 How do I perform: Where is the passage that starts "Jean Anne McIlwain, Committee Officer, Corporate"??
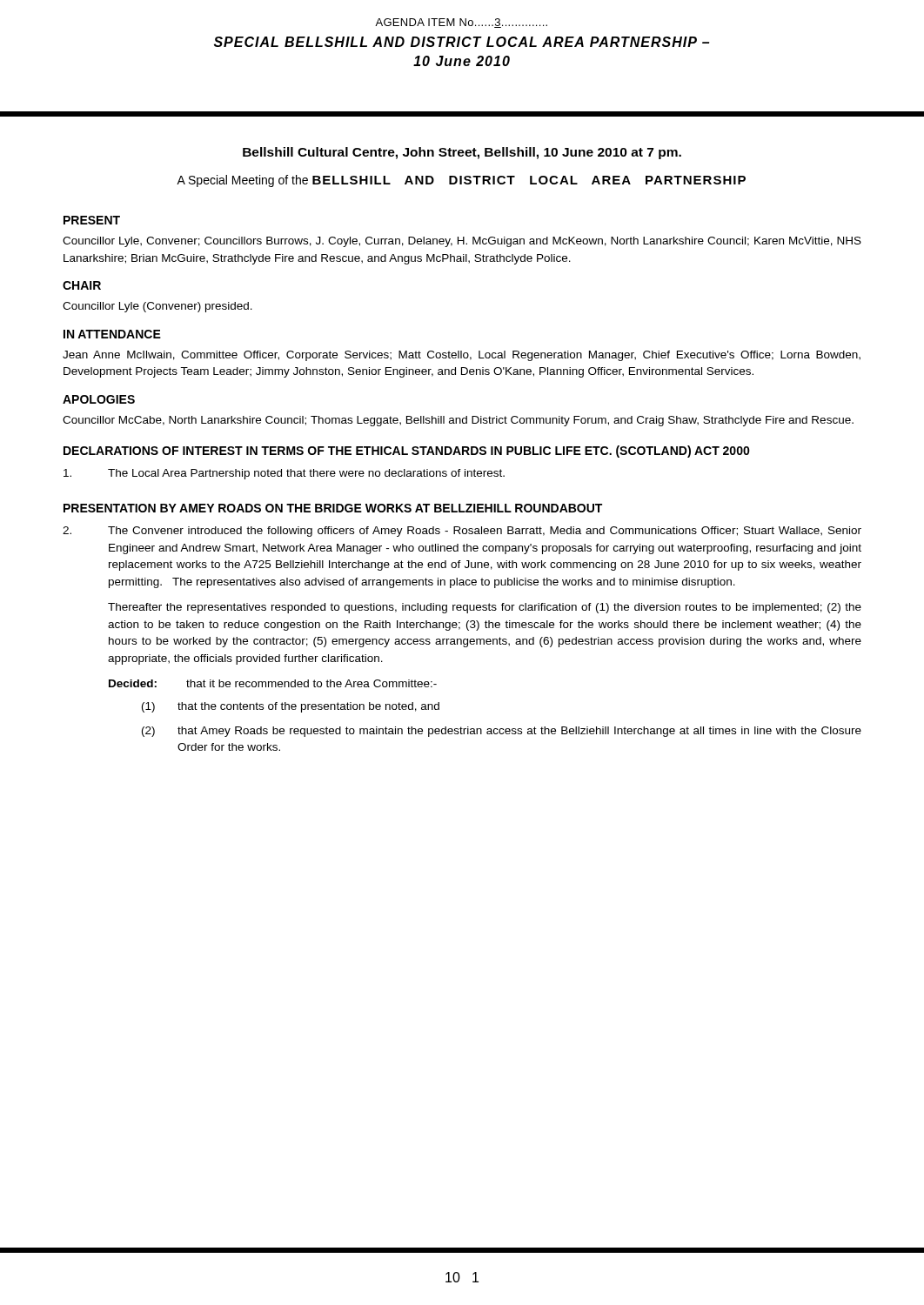[462, 363]
